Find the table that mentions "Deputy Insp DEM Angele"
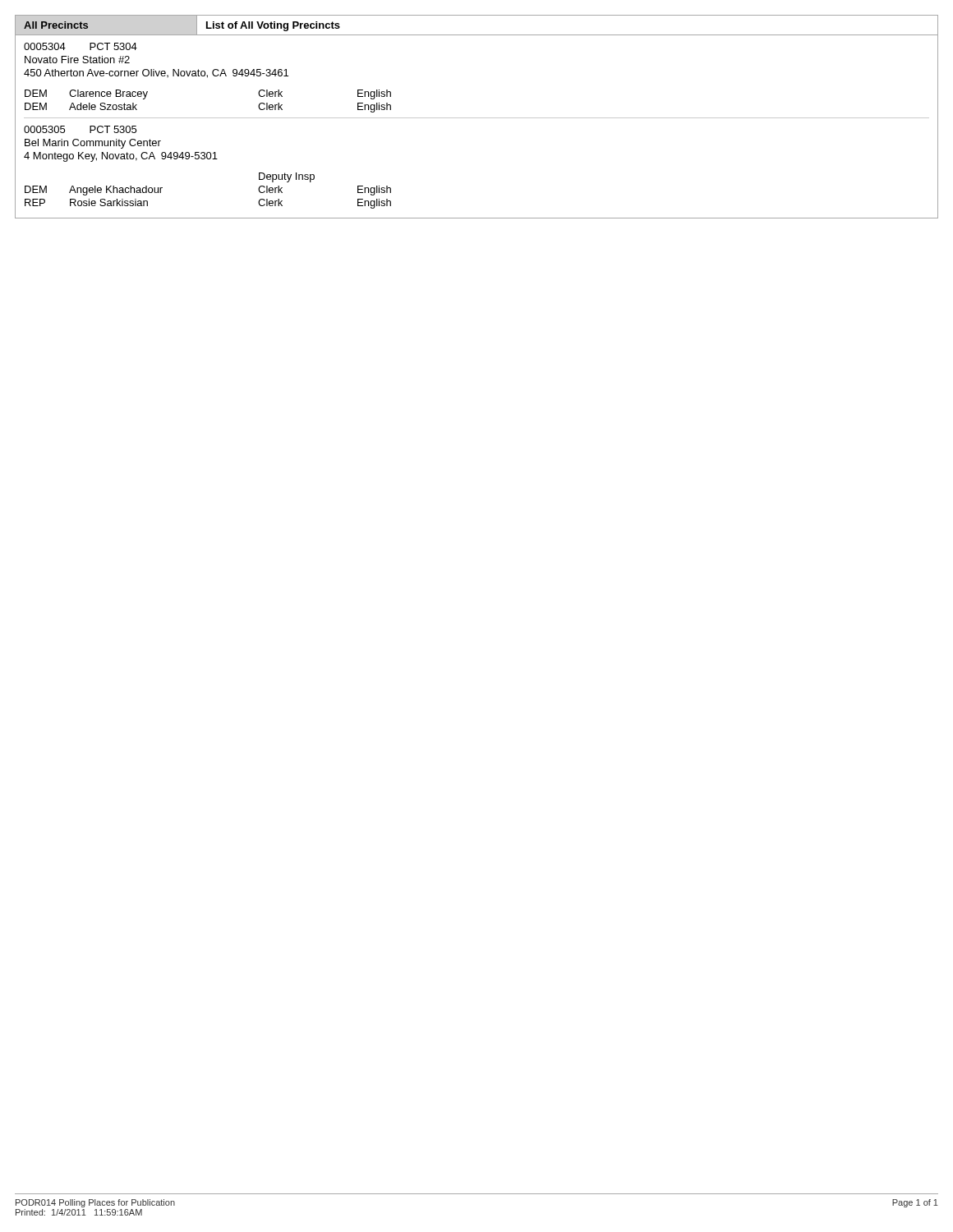The image size is (953, 1232). tap(476, 189)
